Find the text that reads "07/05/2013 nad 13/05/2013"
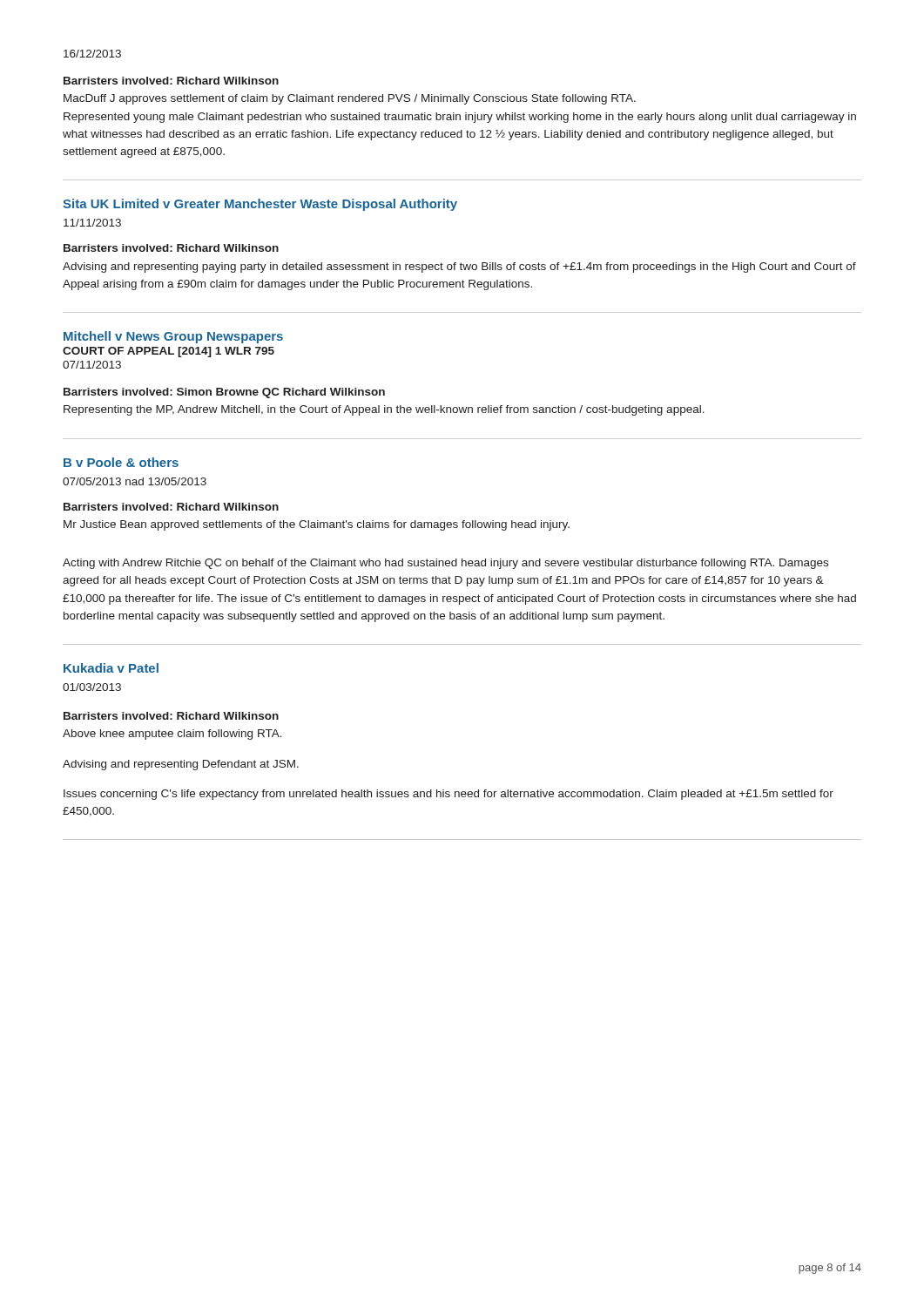924x1307 pixels. click(135, 481)
